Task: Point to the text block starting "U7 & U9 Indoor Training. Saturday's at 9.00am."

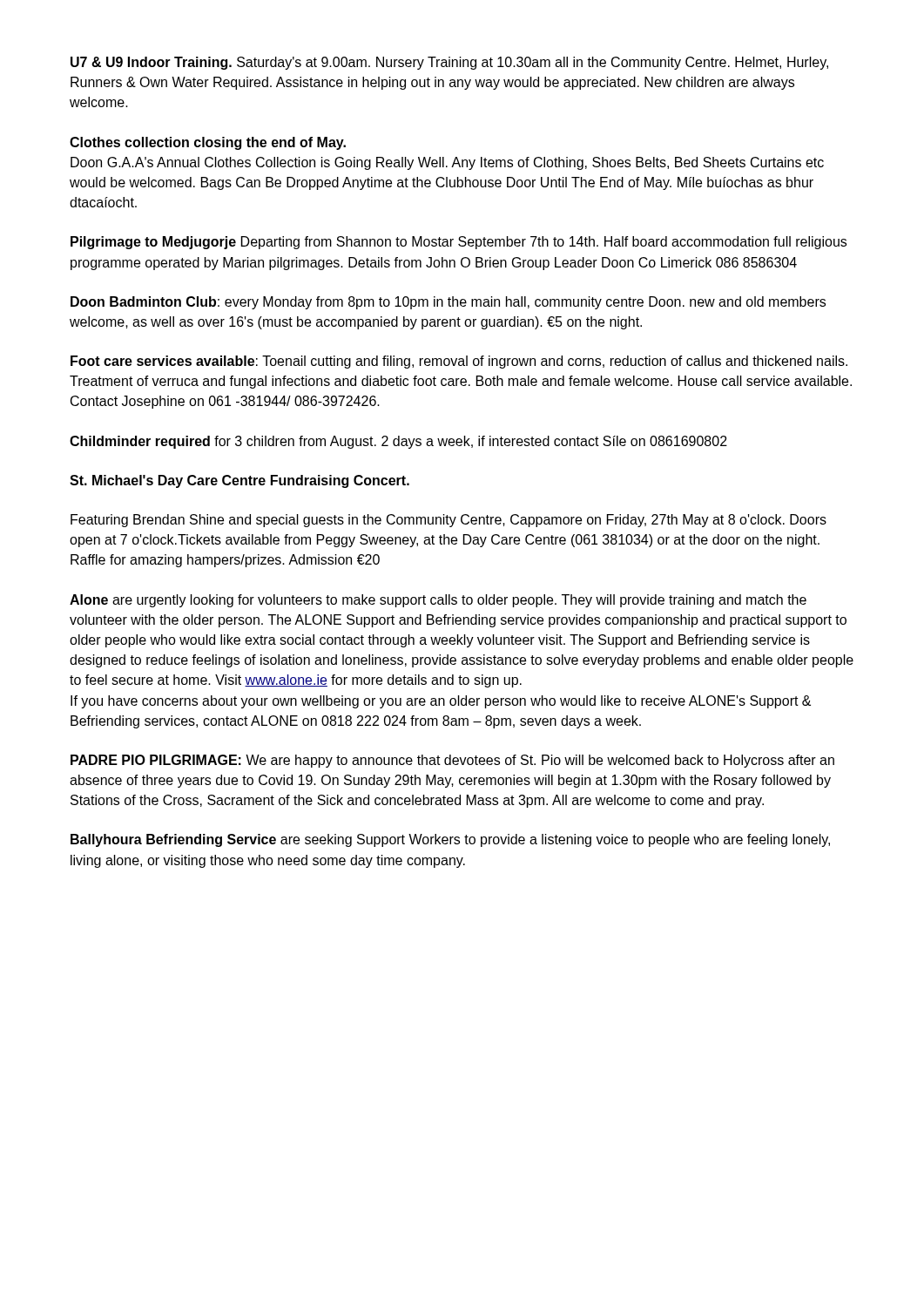Action: click(450, 82)
